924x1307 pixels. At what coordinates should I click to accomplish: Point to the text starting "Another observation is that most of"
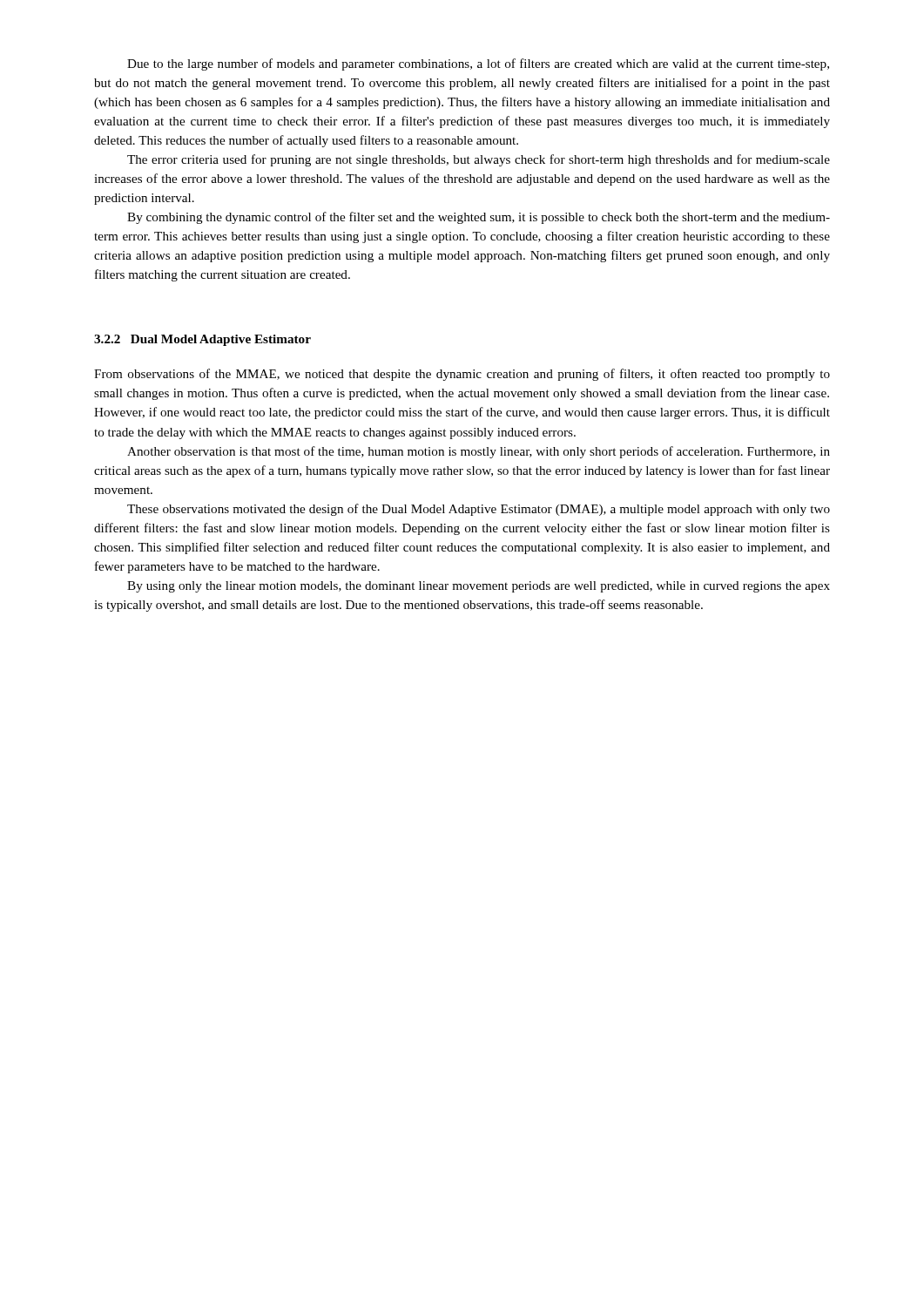(x=462, y=470)
